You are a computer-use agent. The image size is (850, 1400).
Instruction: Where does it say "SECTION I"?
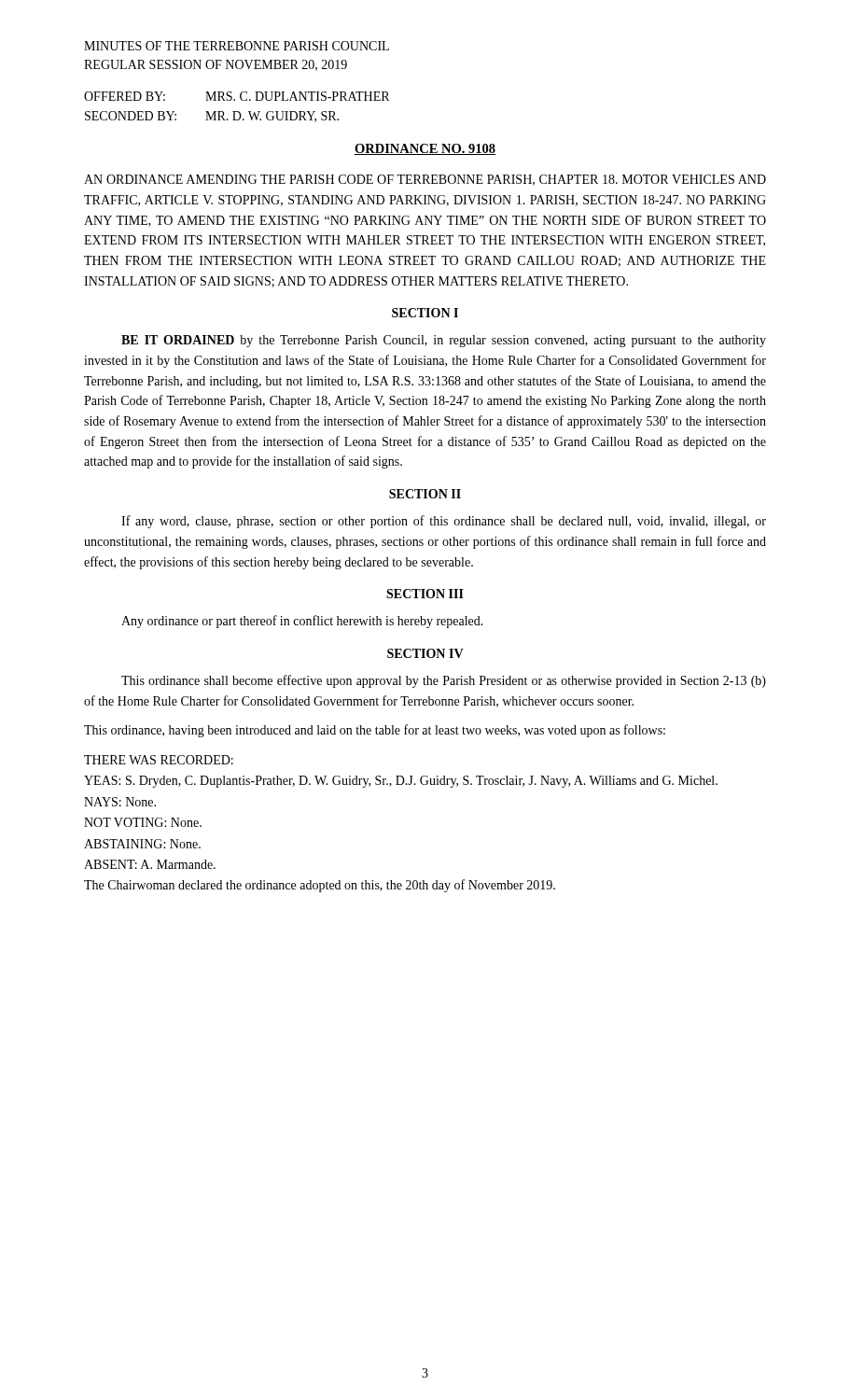tap(425, 313)
